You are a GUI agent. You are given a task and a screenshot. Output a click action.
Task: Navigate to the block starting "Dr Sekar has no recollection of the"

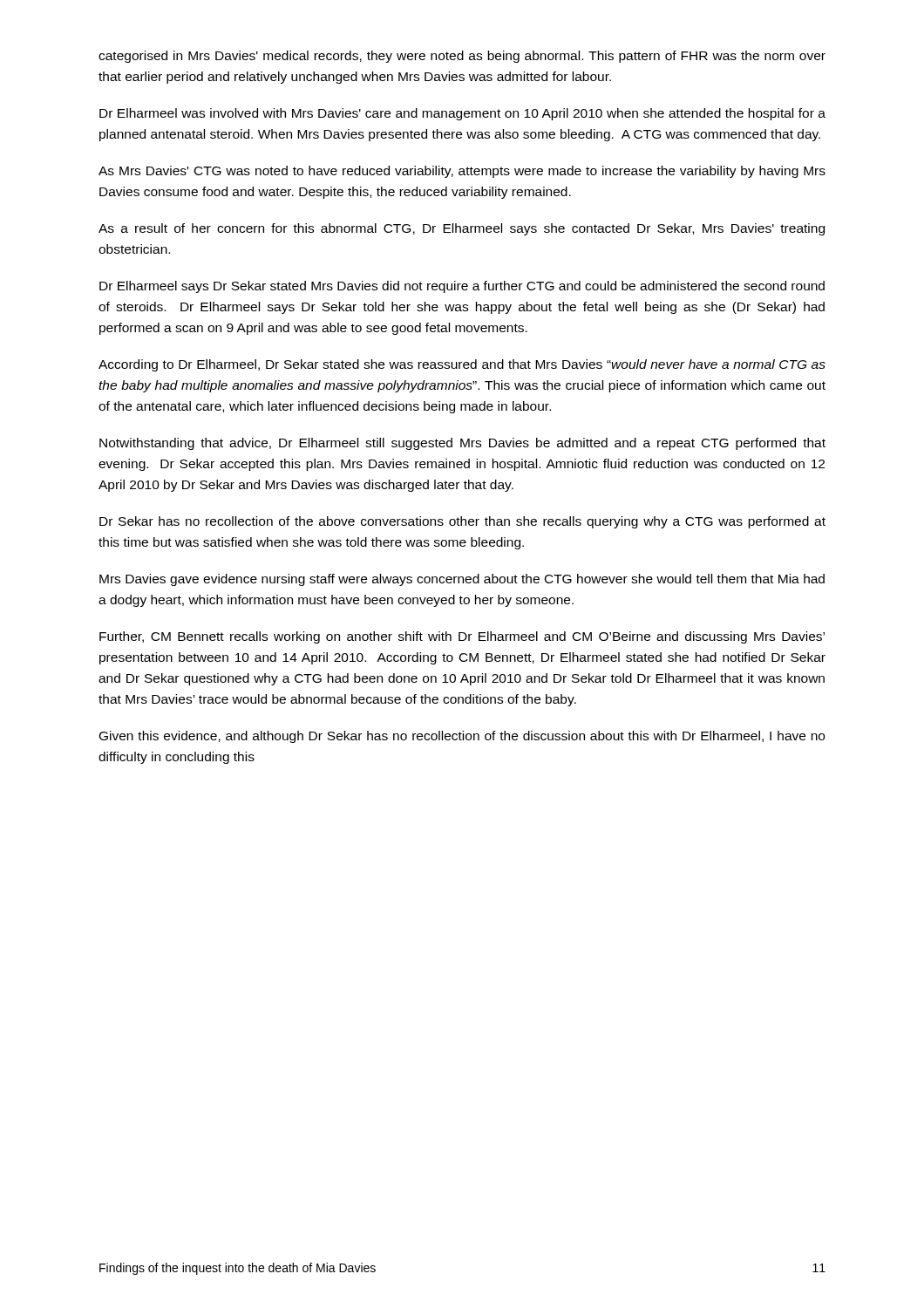(462, 532)
